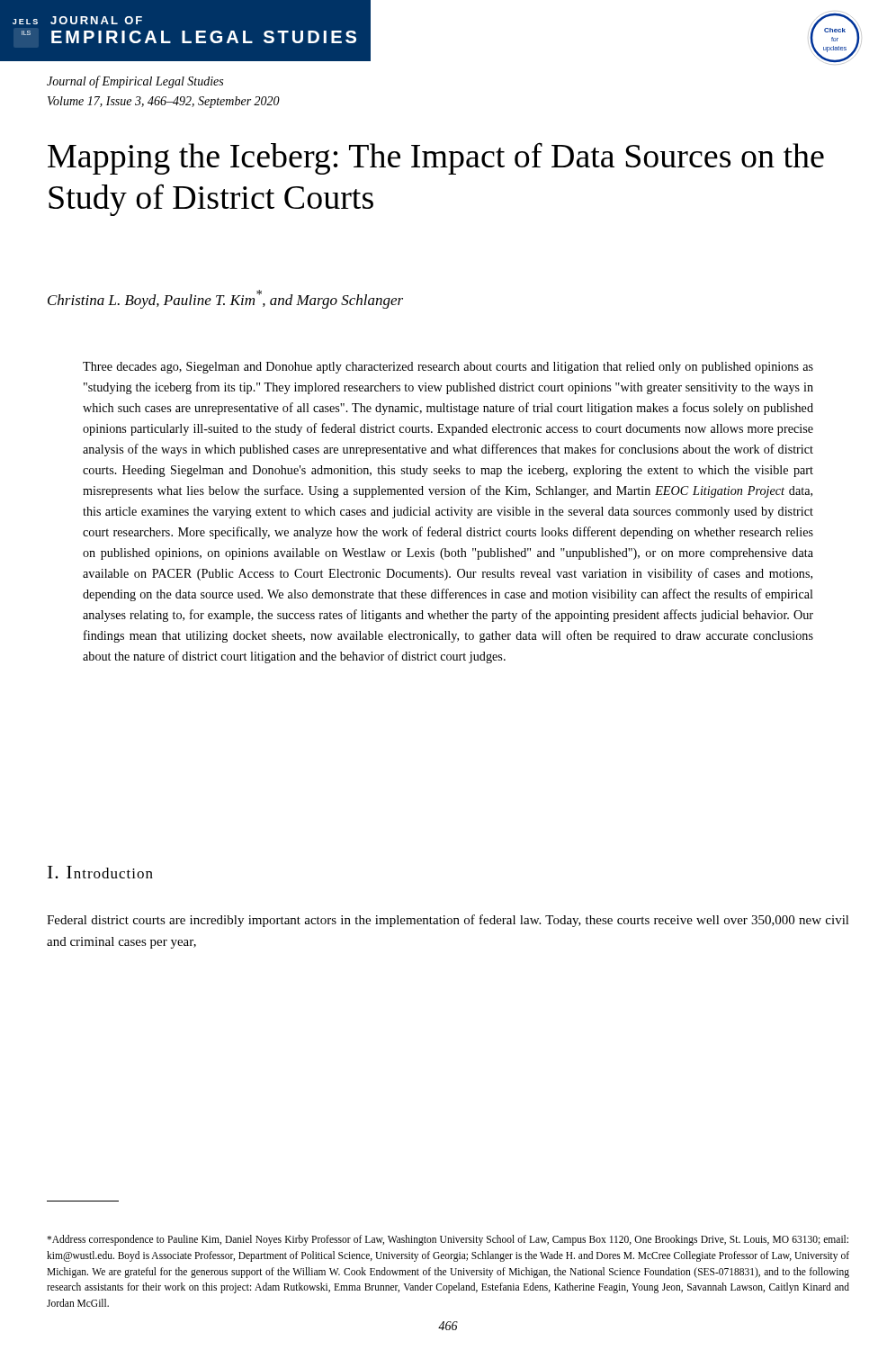Select the element starting "Federal district courts are incredibly important actors"
Viewport: 896px width, 1350px height.
click(x=448, y=931)
